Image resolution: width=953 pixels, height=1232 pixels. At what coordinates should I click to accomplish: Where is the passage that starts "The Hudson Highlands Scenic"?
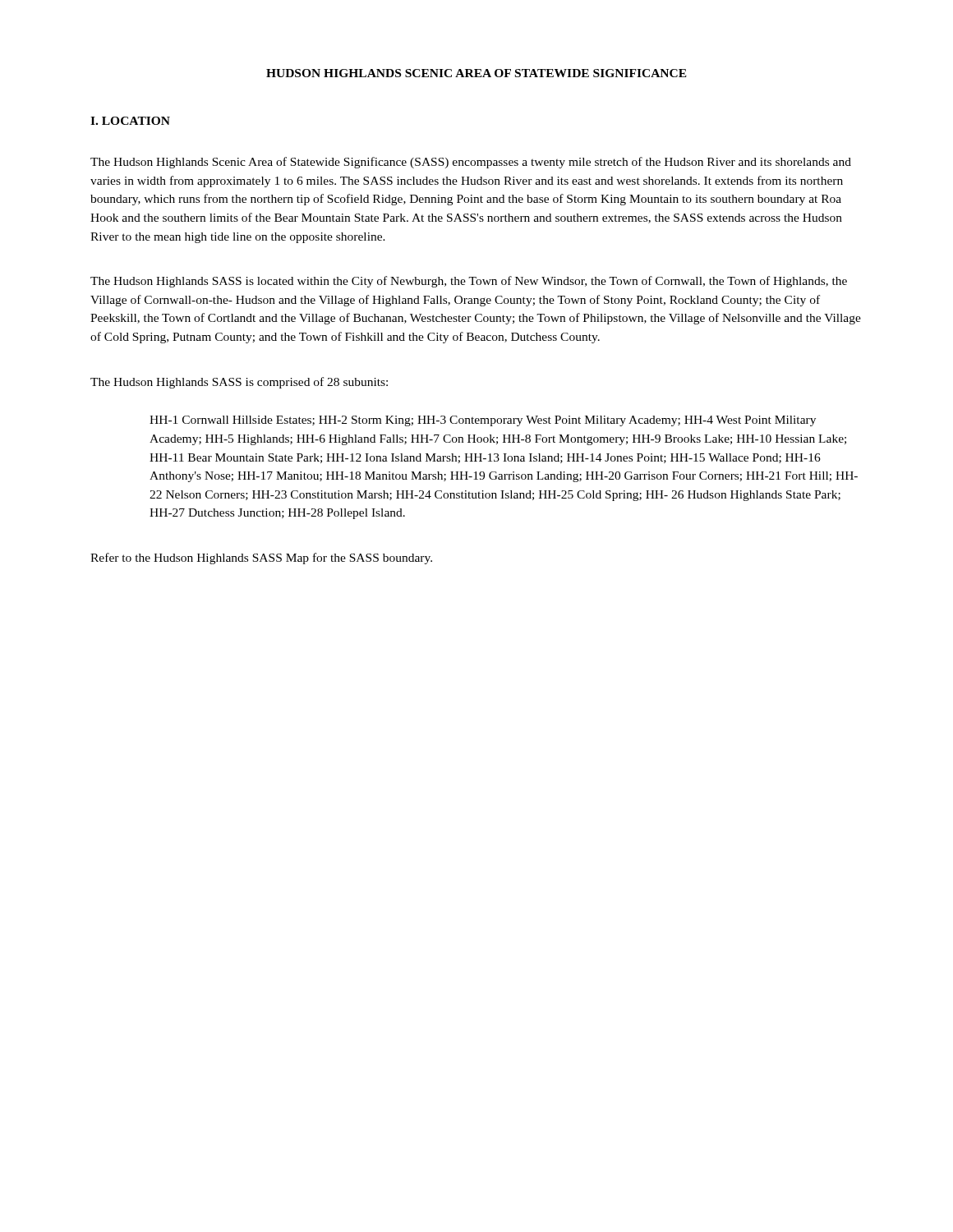coord(471,199)
